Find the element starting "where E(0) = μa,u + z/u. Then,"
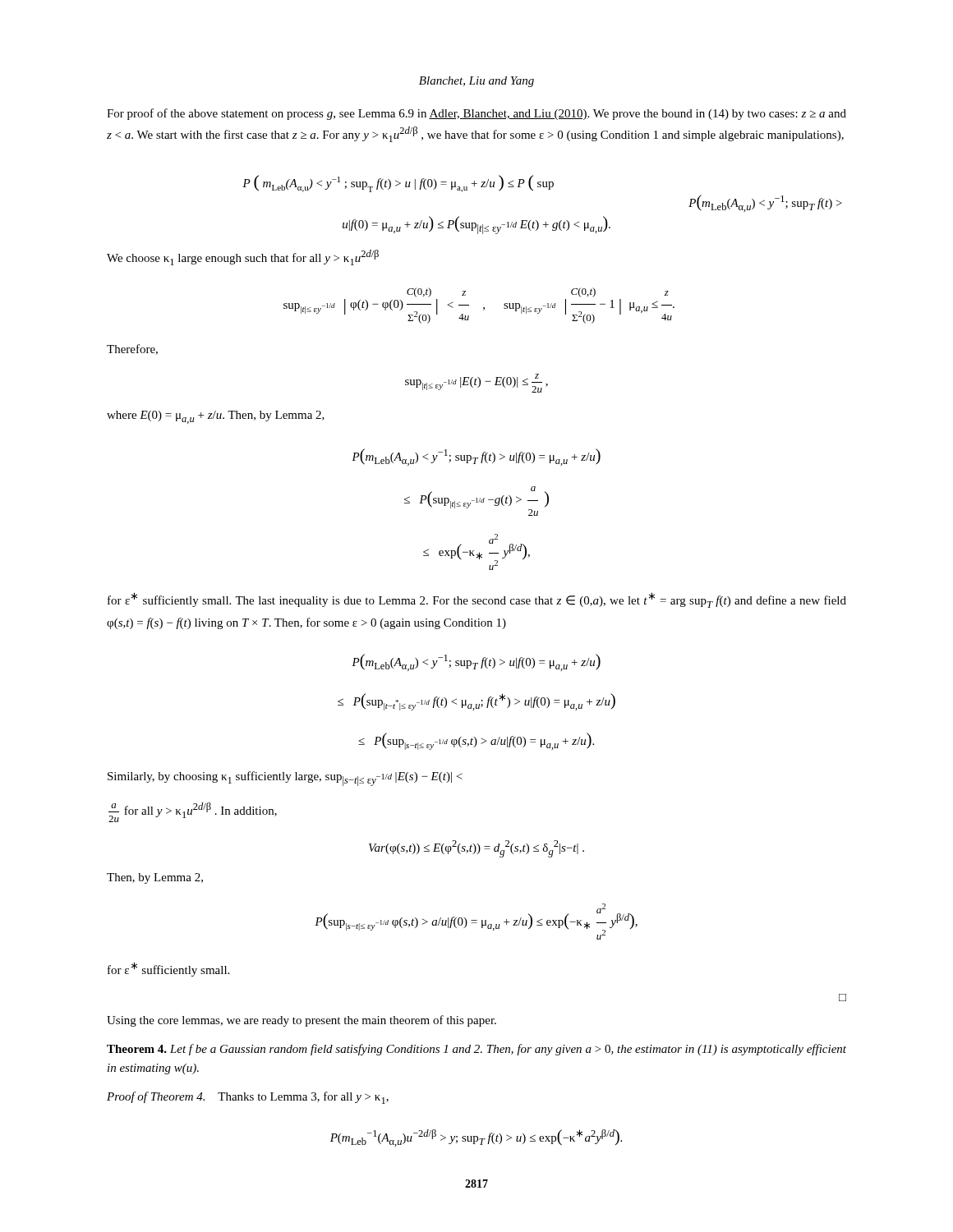953x1232 pixels. click(x=216, y=417)
